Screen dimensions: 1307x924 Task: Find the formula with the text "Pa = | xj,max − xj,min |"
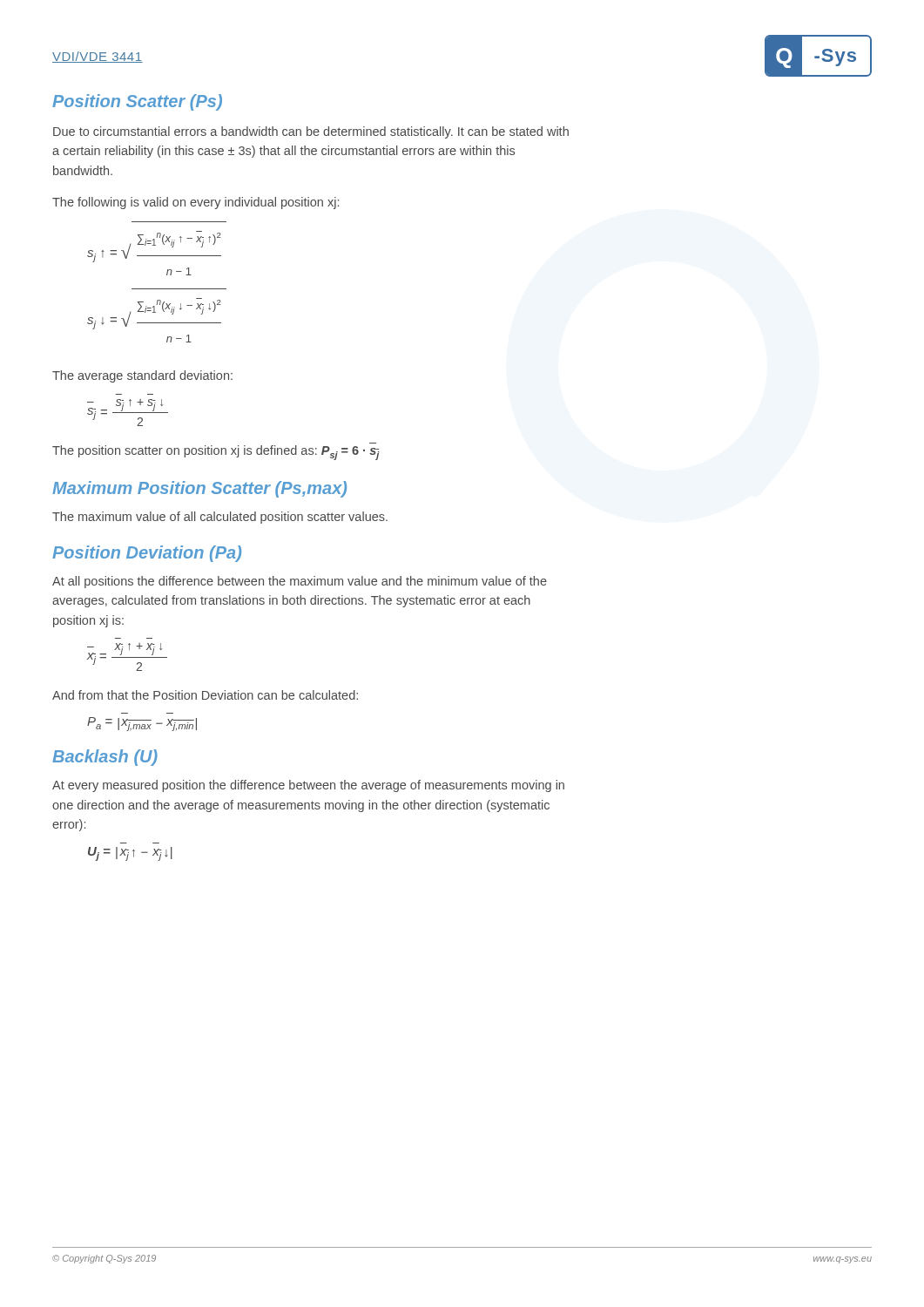(143, 723)
